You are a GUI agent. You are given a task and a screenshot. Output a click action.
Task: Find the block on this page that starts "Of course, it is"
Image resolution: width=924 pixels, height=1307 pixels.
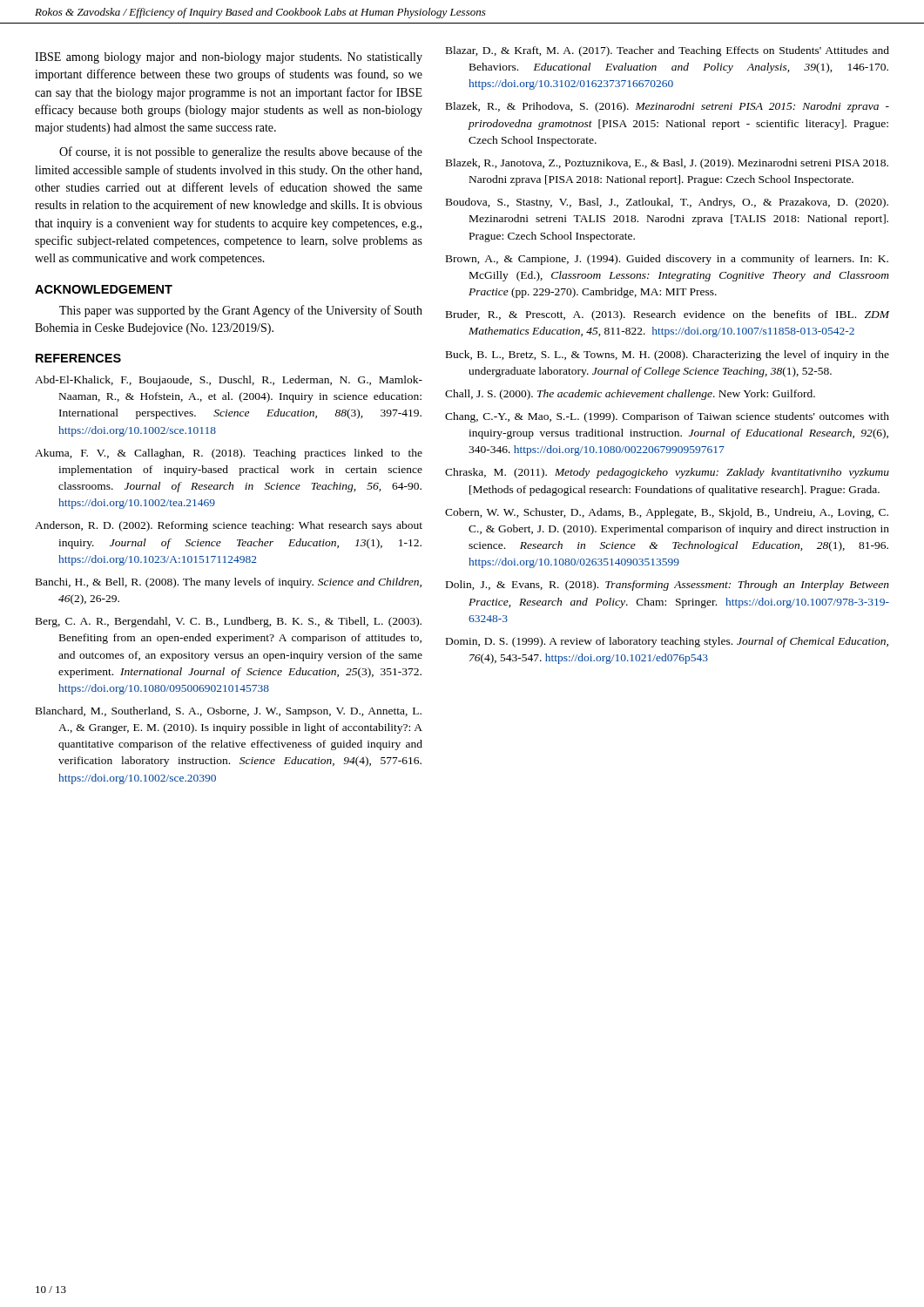[x=229, y=206]
